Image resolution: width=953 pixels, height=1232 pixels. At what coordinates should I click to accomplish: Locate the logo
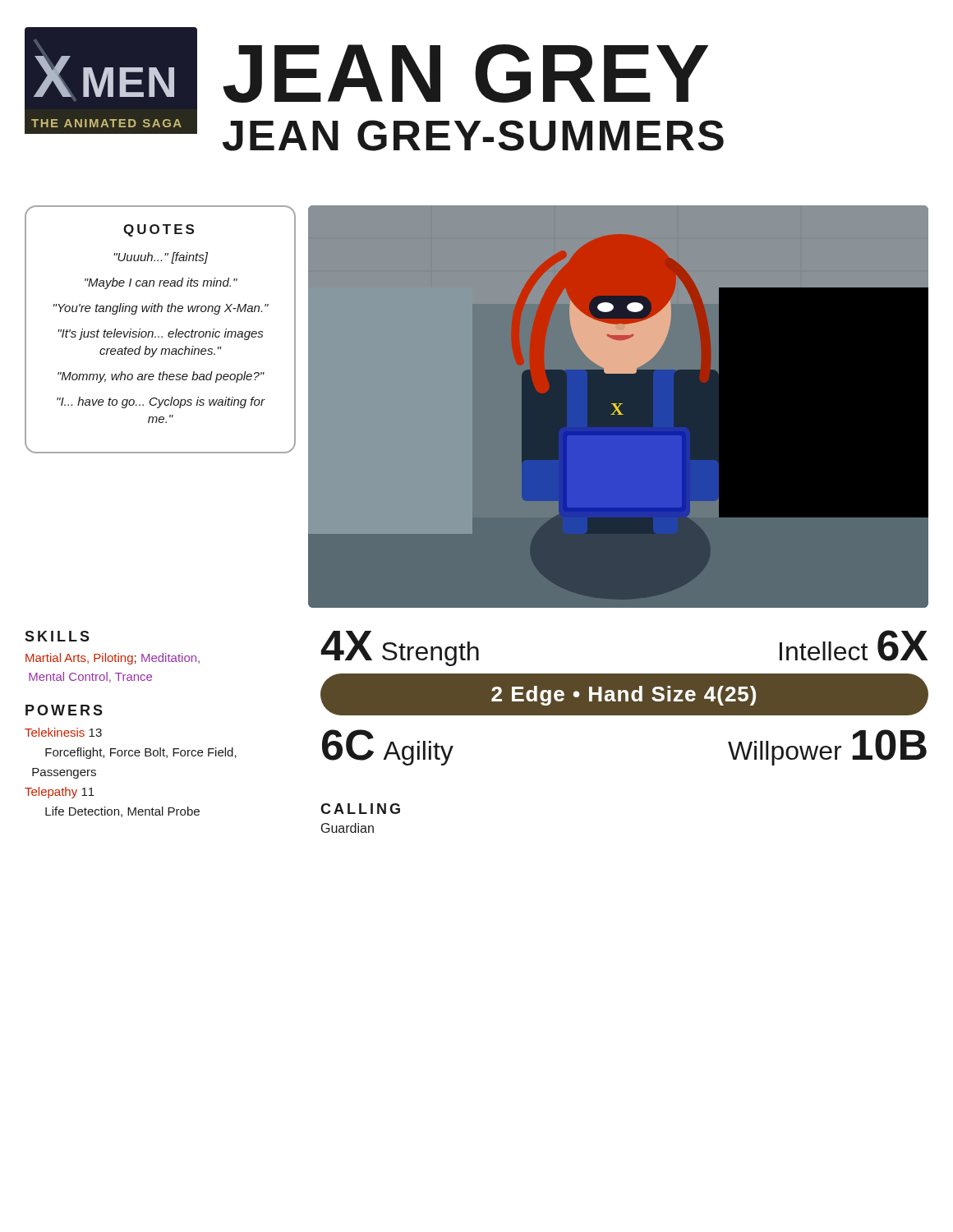(111, 94)
